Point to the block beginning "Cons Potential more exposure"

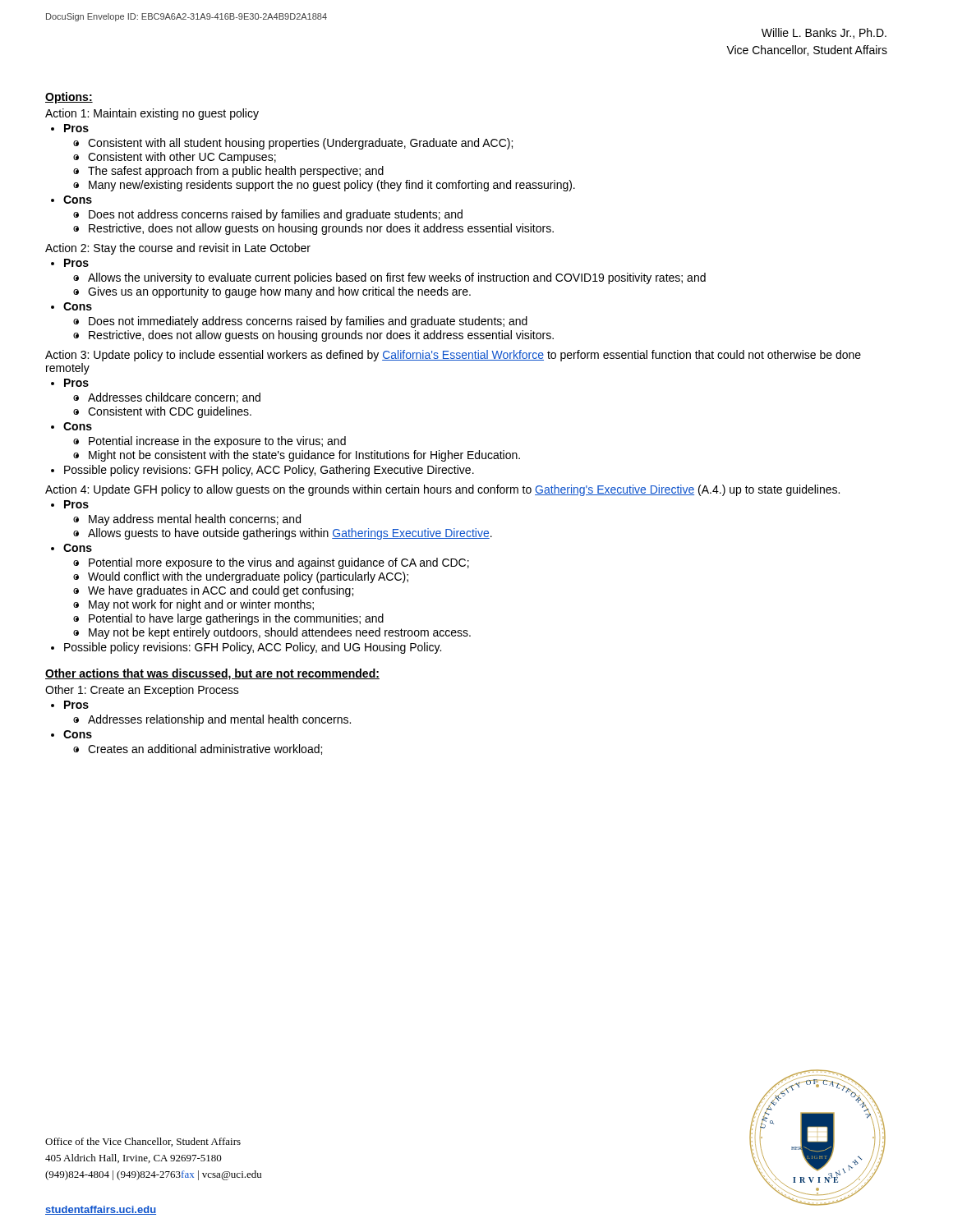(x=78, y=548)
